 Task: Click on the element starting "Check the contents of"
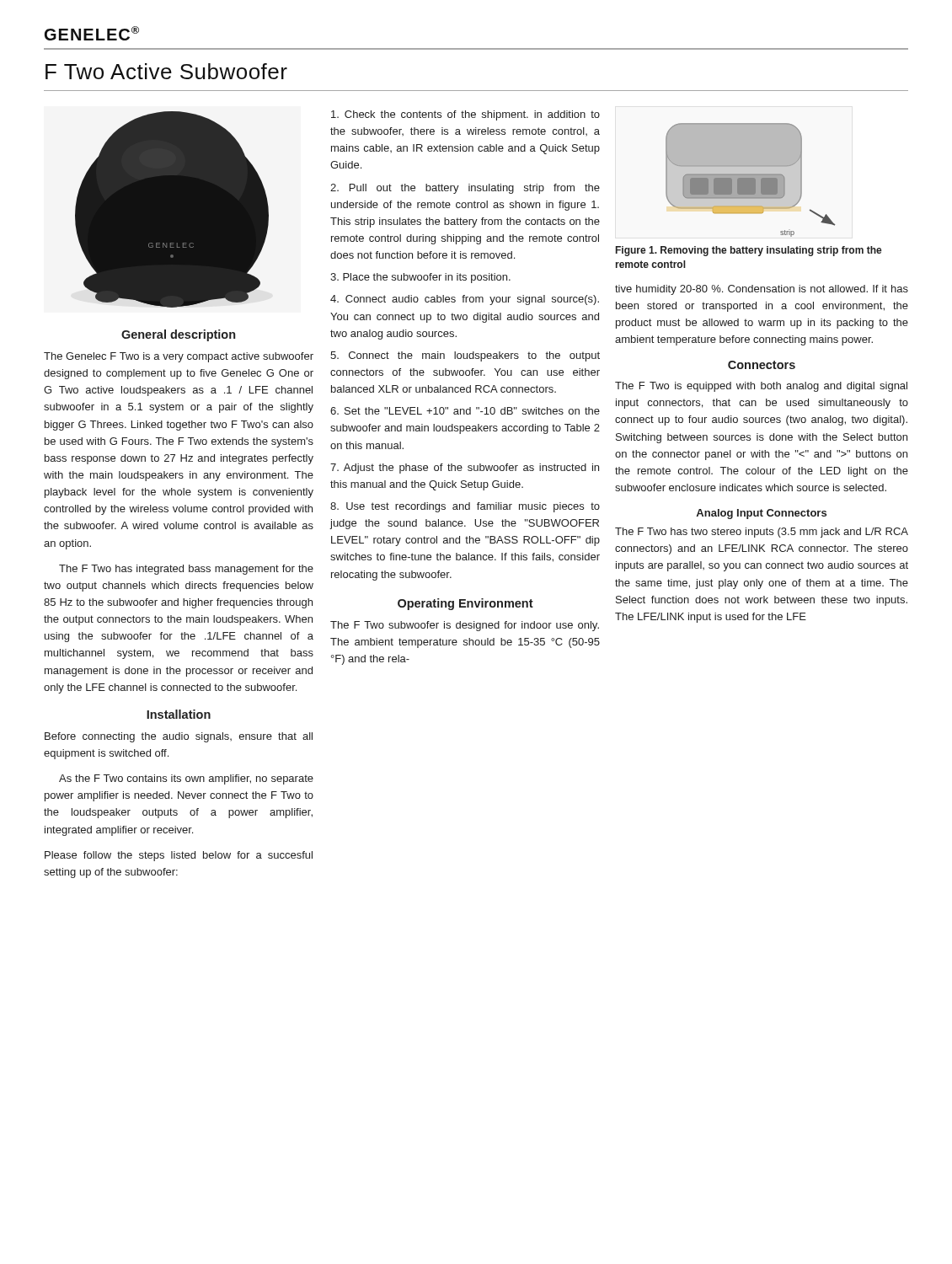[465, 140]
